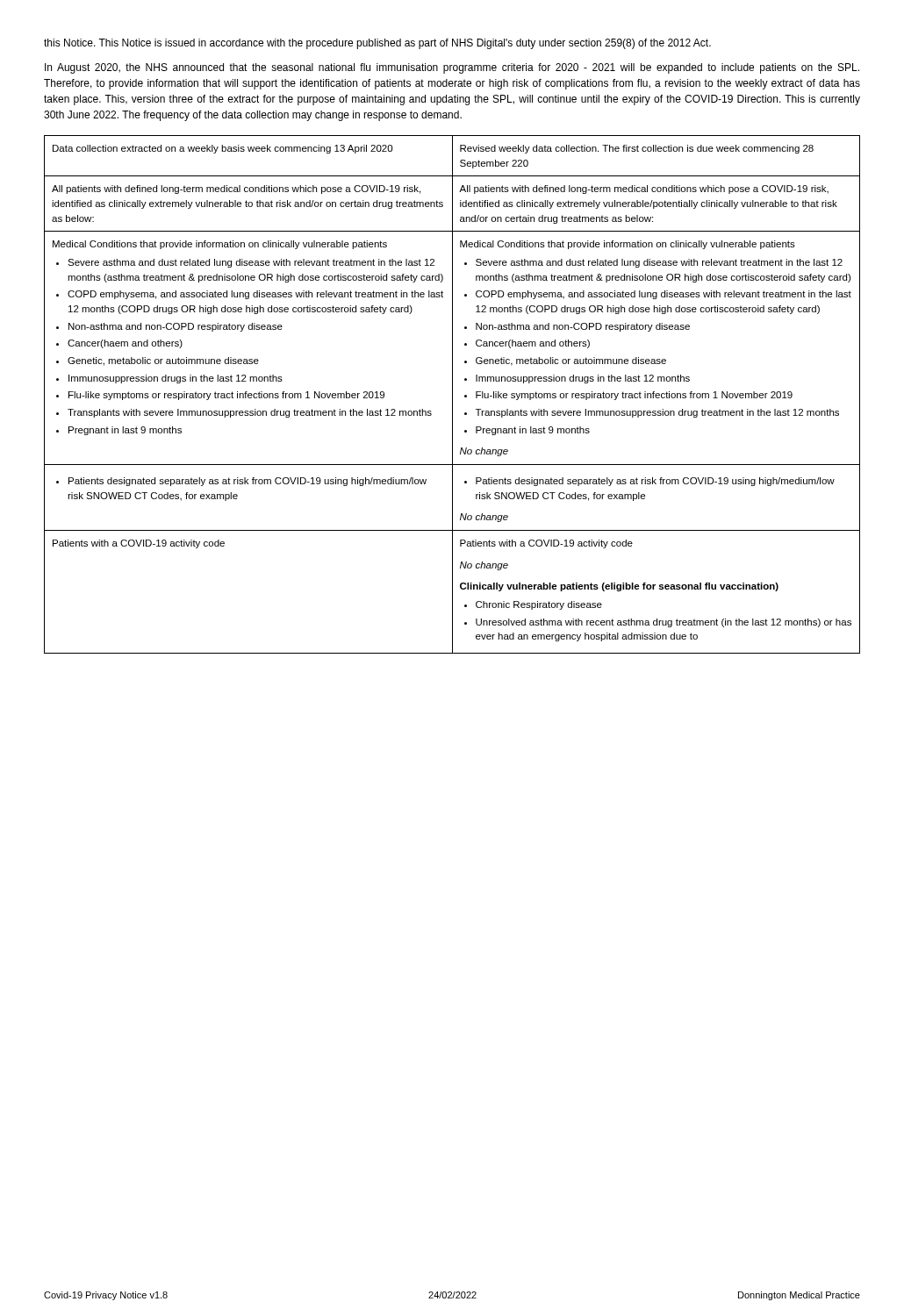
Task: Find the text block that reads "this Notice. This Notice is"
Action: pos(378,43)
